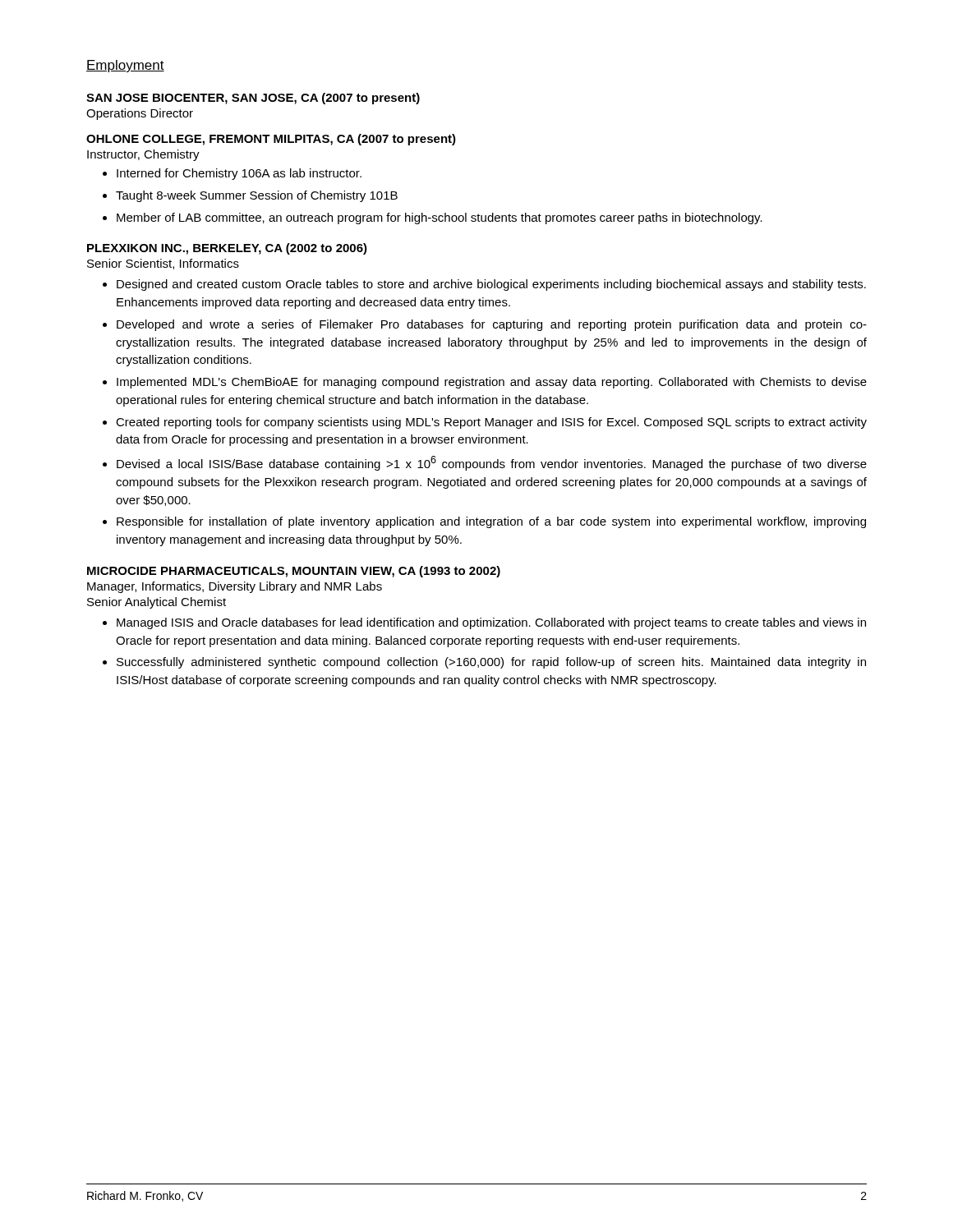The width and height of the screenshot is (953, 1232).
Task: Locate the text block starting "MICROCIDE PHARMACEUTICALS, MOUNTAIN VIEW, CA (1993 to"
Action: tap(476, 570)
